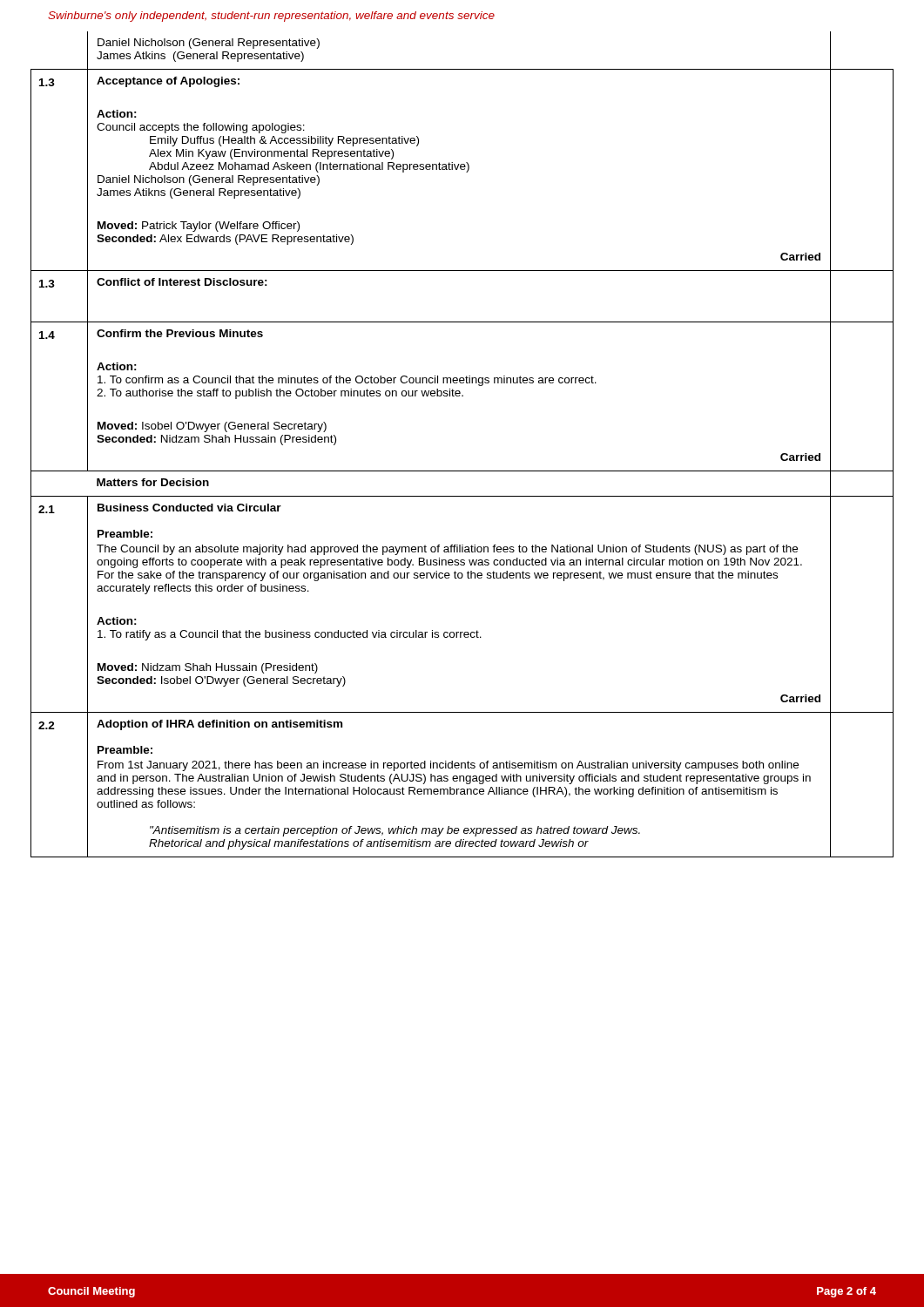Click on the text starting "Confirm the Previous Minutes"
The width and height of the screenshot is (924, 1307).
180,333
